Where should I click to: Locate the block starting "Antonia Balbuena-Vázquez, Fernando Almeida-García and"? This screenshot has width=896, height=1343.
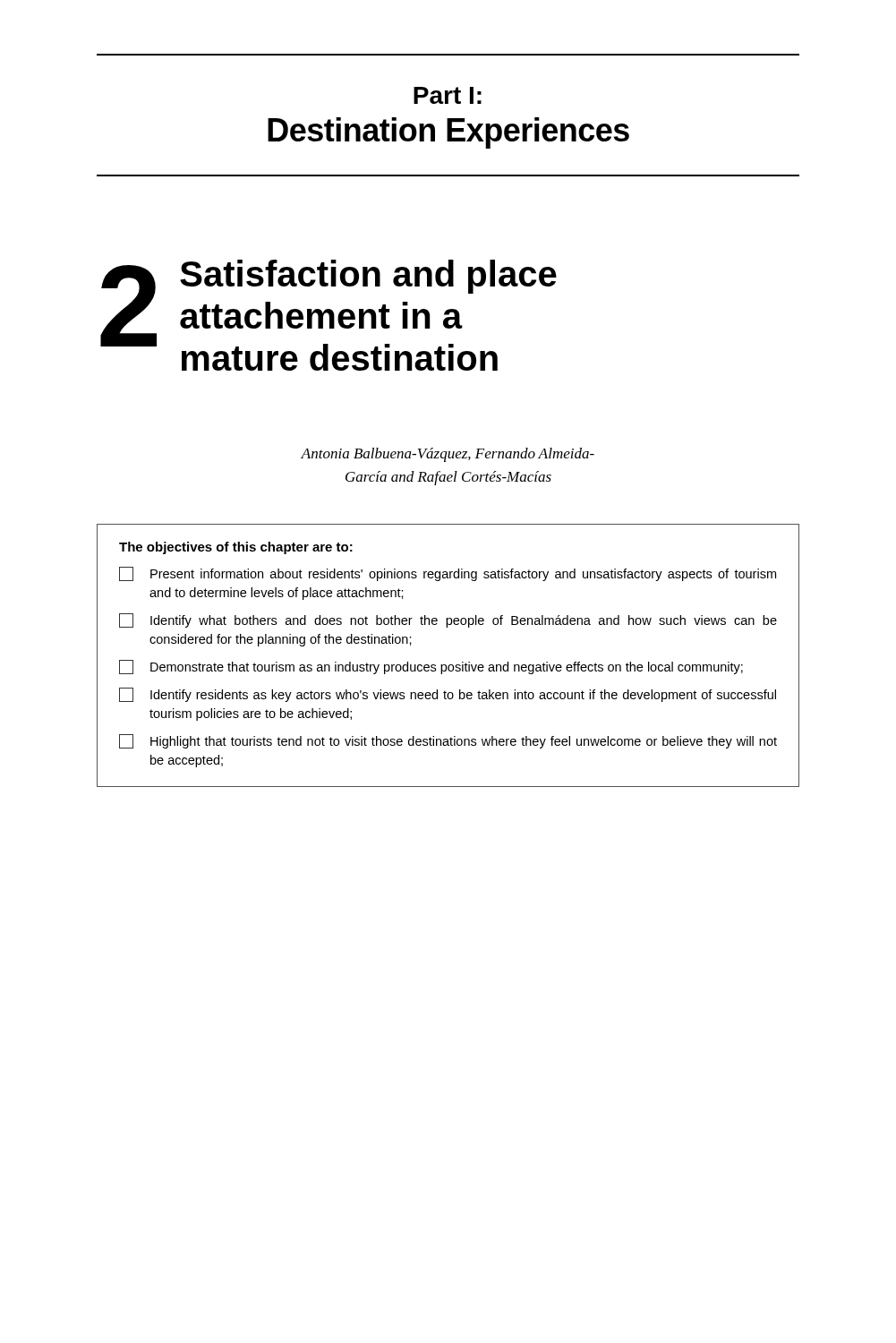(448, 465)
